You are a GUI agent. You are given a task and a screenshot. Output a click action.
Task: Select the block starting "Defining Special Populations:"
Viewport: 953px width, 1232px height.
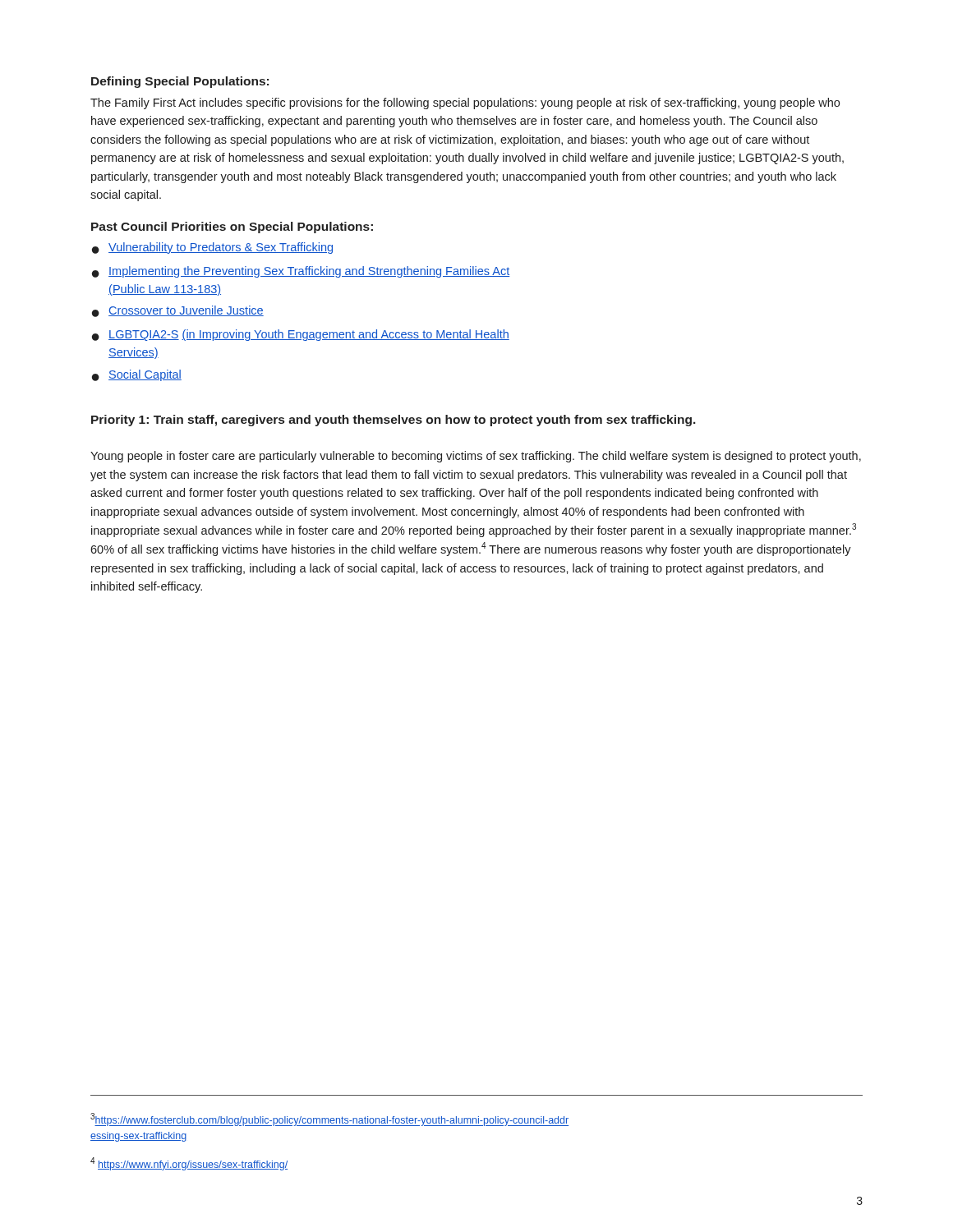[180, 82]
